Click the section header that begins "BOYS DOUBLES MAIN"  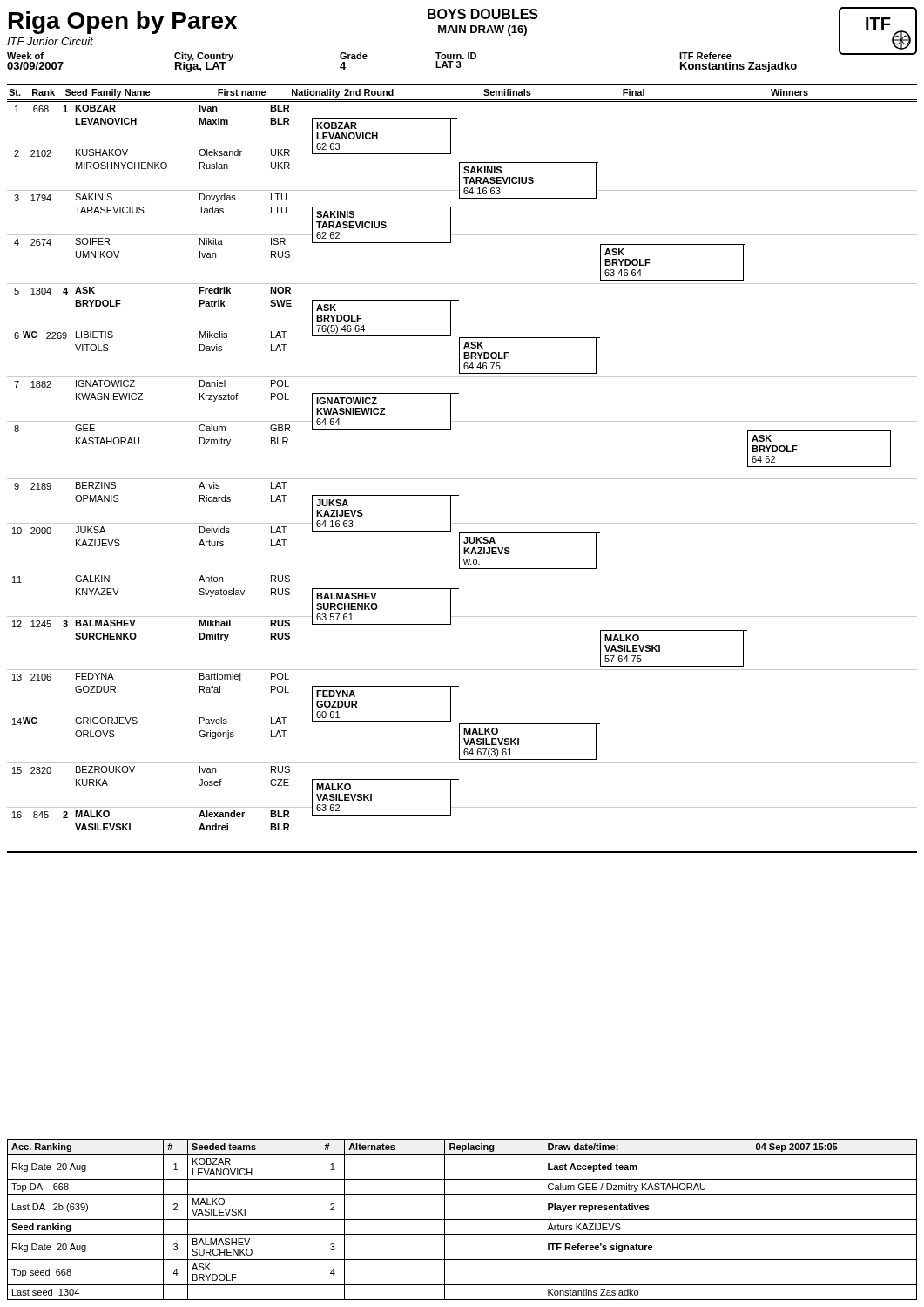click(482, 21)
